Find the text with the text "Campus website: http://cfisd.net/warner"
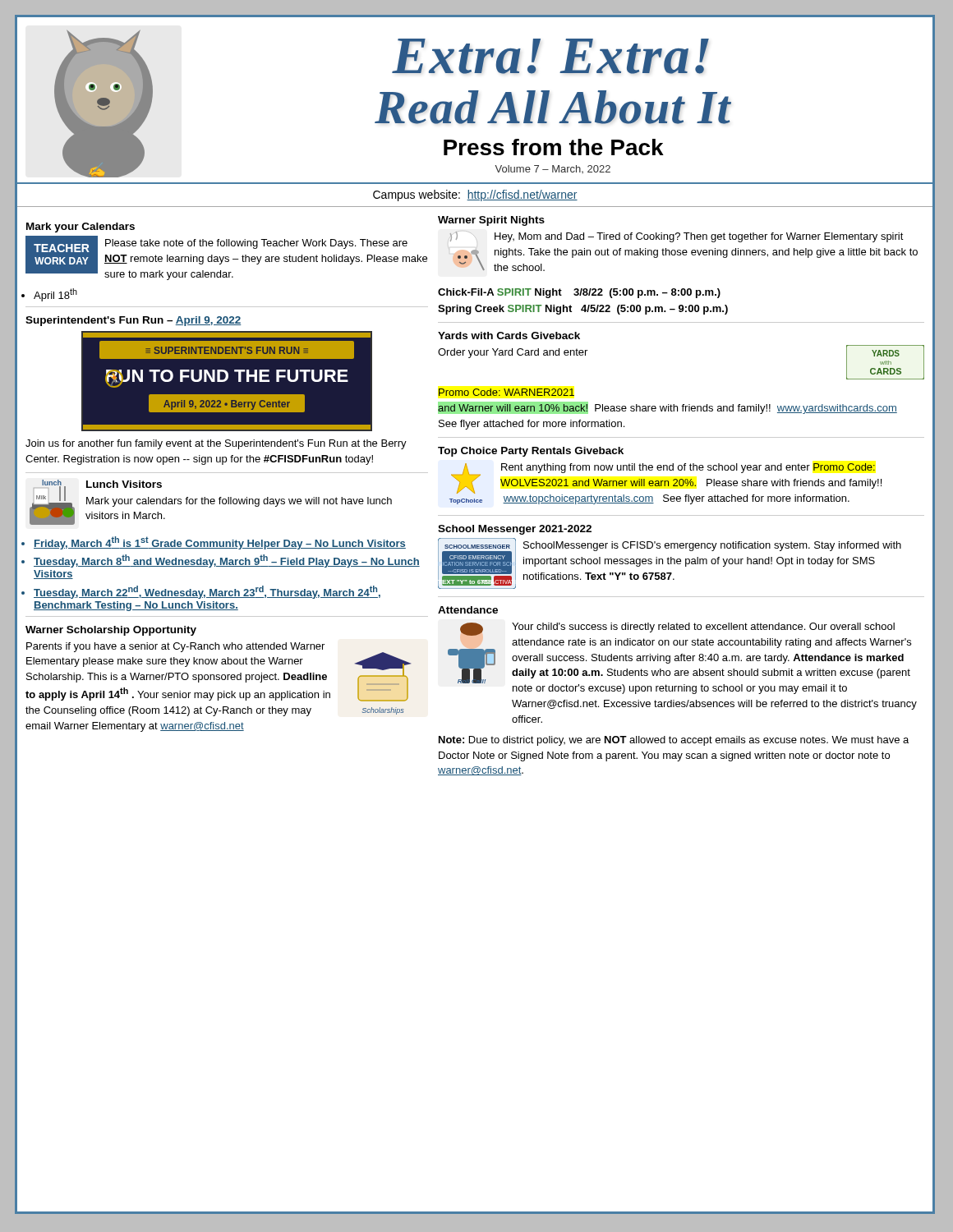Image resolution: width=953 pixels, height=1232 pixels. [475, 195]
